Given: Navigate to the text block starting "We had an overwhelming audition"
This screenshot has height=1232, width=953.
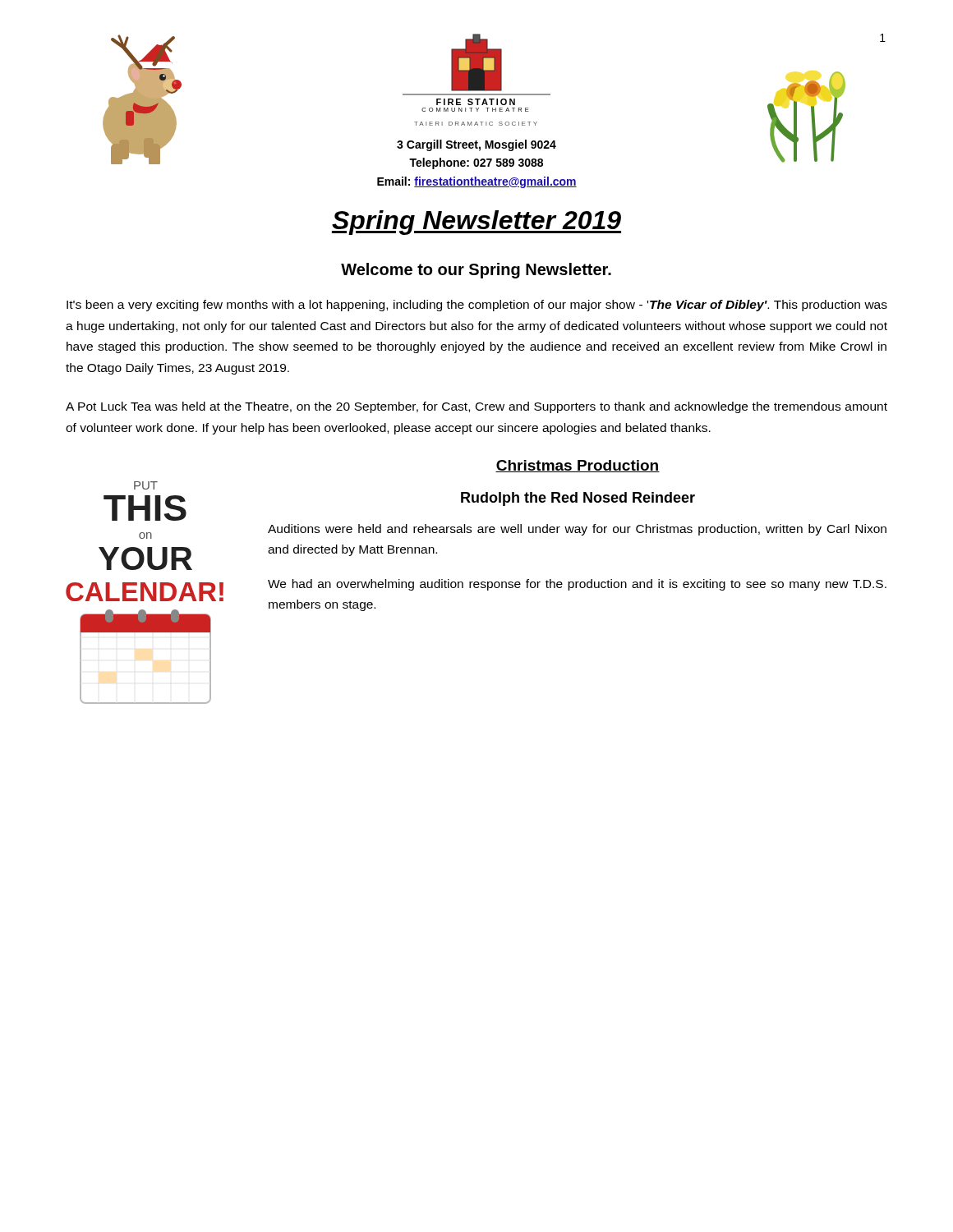Looking at the screenshot, I should [578, 594].
